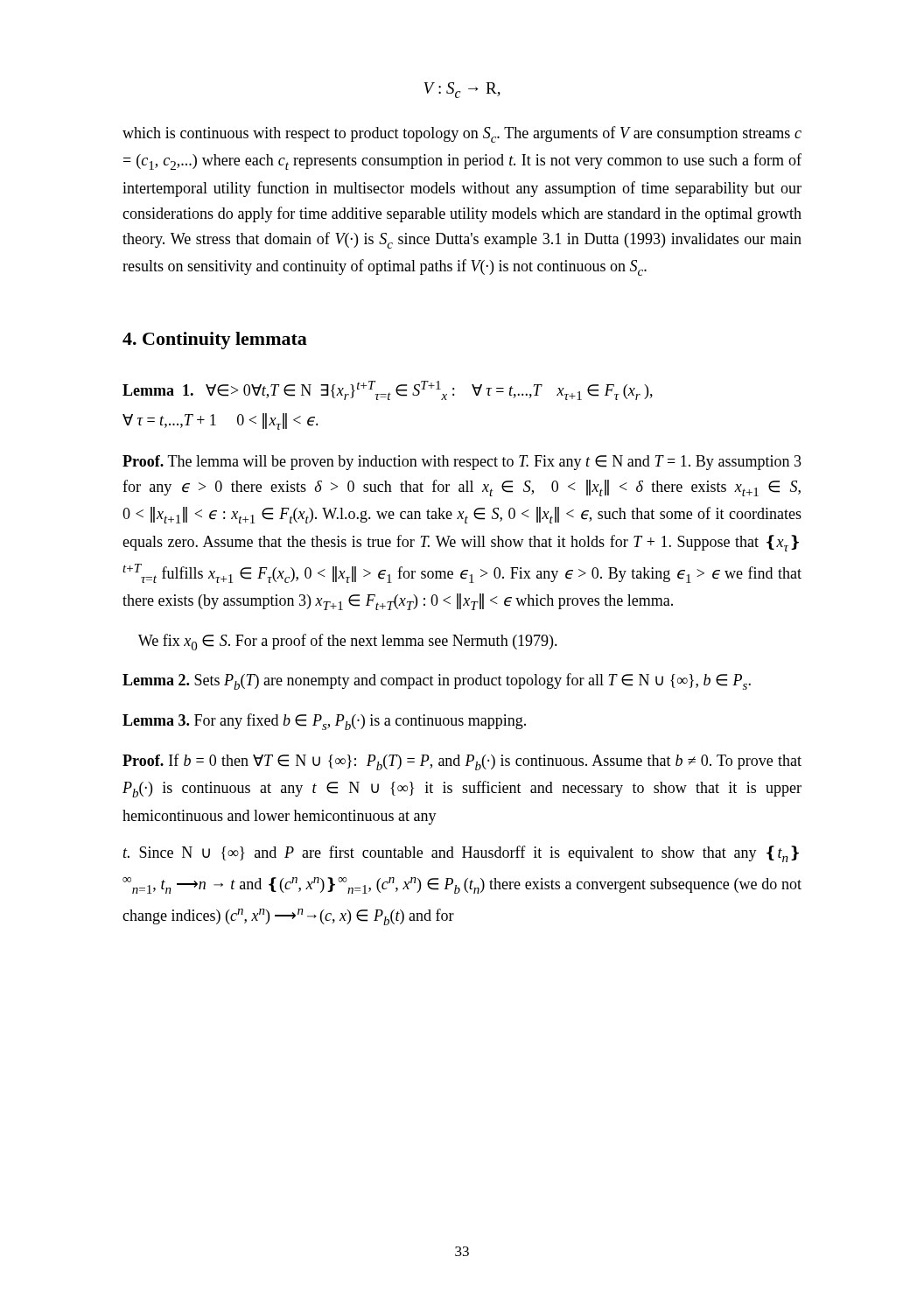Point to the block beginning "Lemma 3. For any fixed b ∈"
Image resolution: width=924 pixels, height=1313 pixels.
pyautogui.click(x=325, y=722)
